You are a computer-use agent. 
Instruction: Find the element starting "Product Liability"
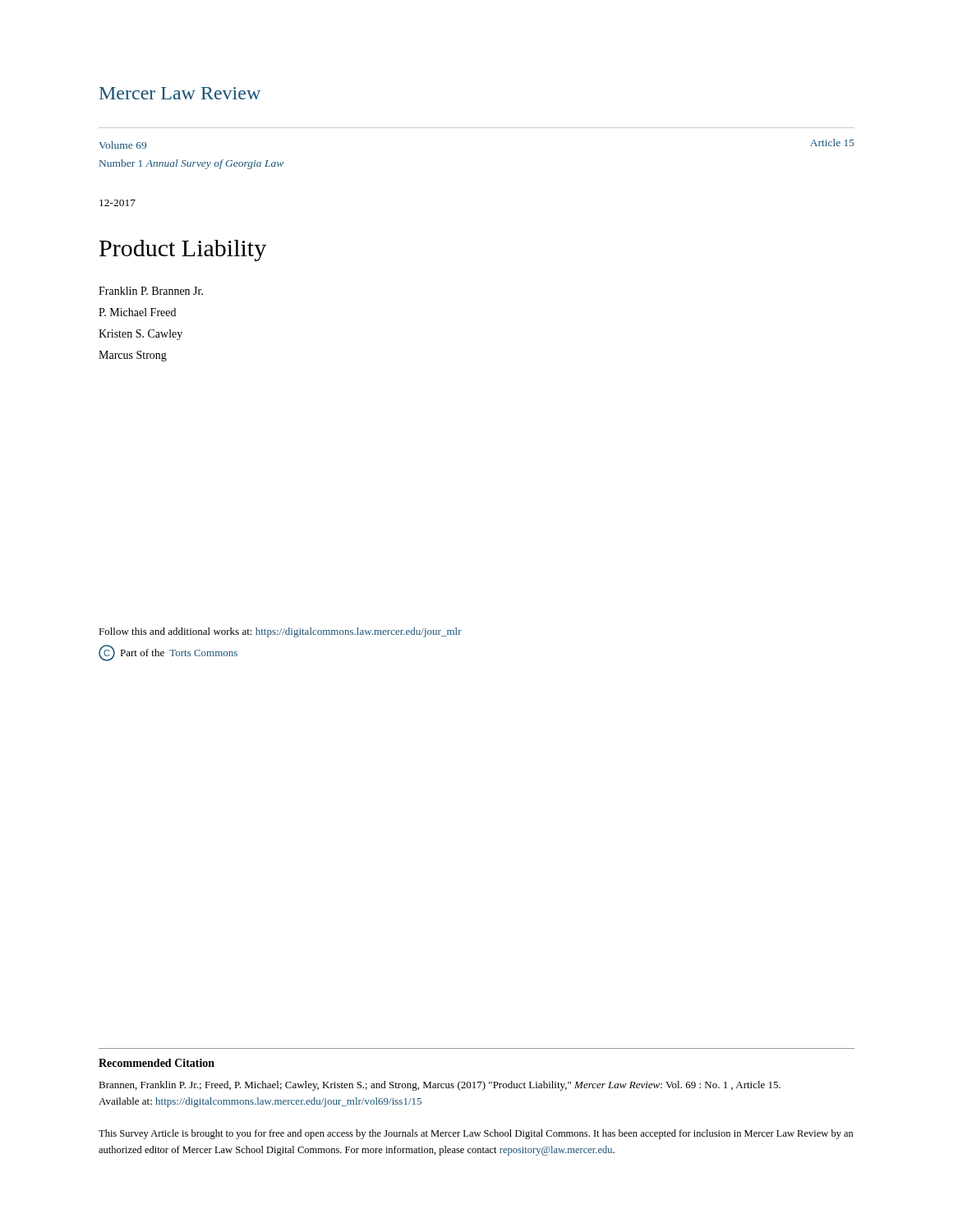(183, 251)
